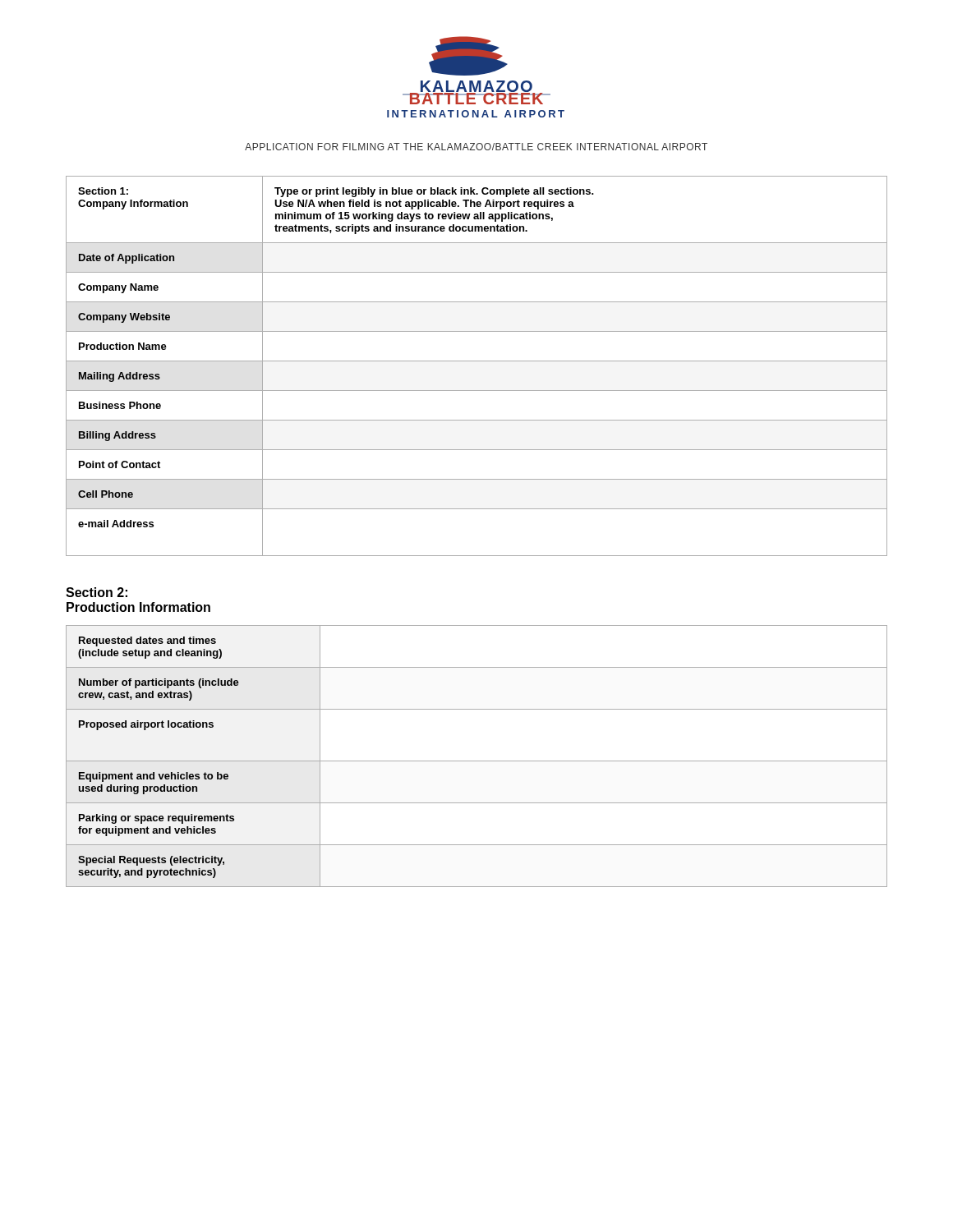Image resolution: width=953 pixels, height=1232 pixels.
Task: Find the table that mentions "Parking or space"
Action: (x=476, y=756)
